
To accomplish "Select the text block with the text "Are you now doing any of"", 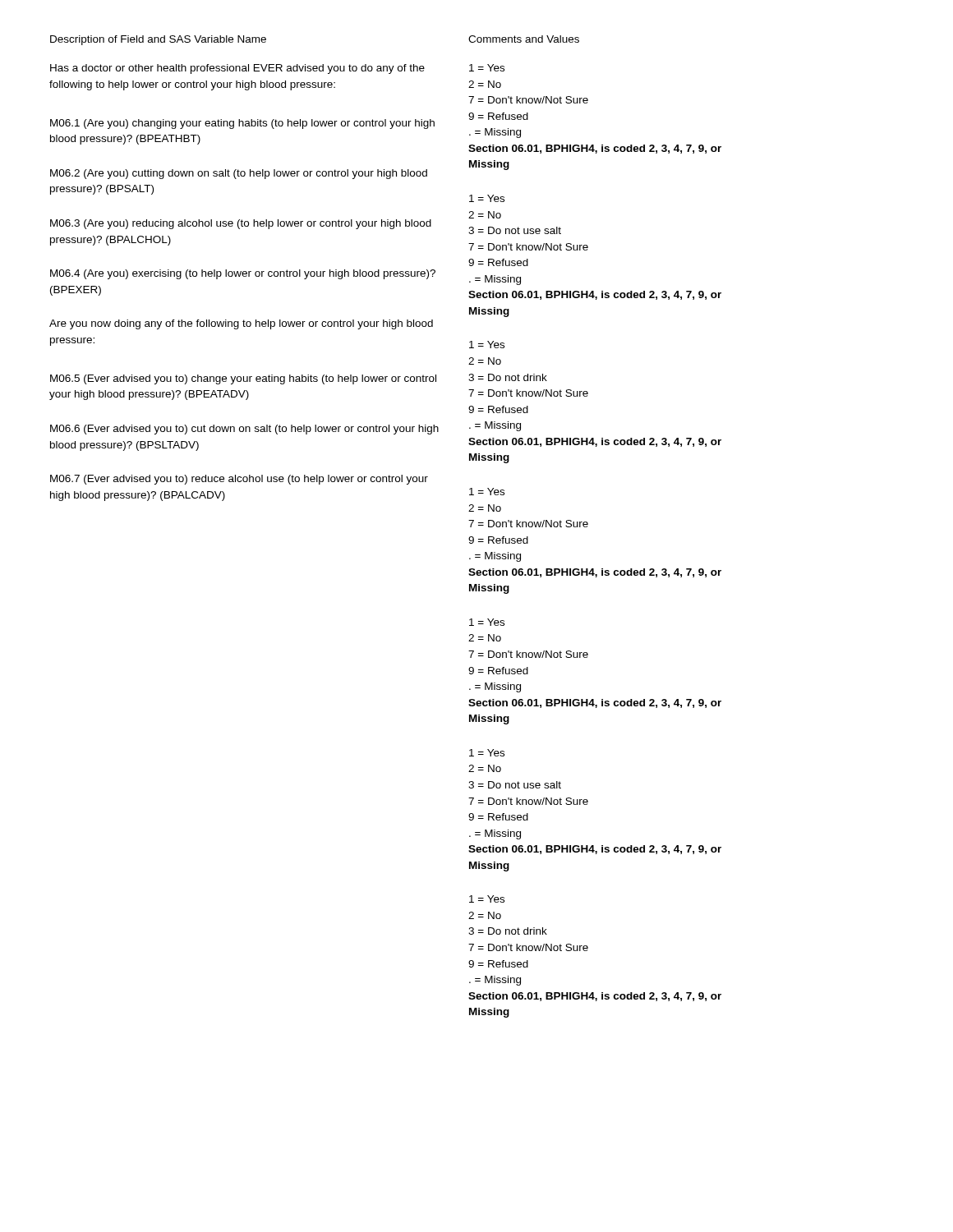I will pos(241,324).
